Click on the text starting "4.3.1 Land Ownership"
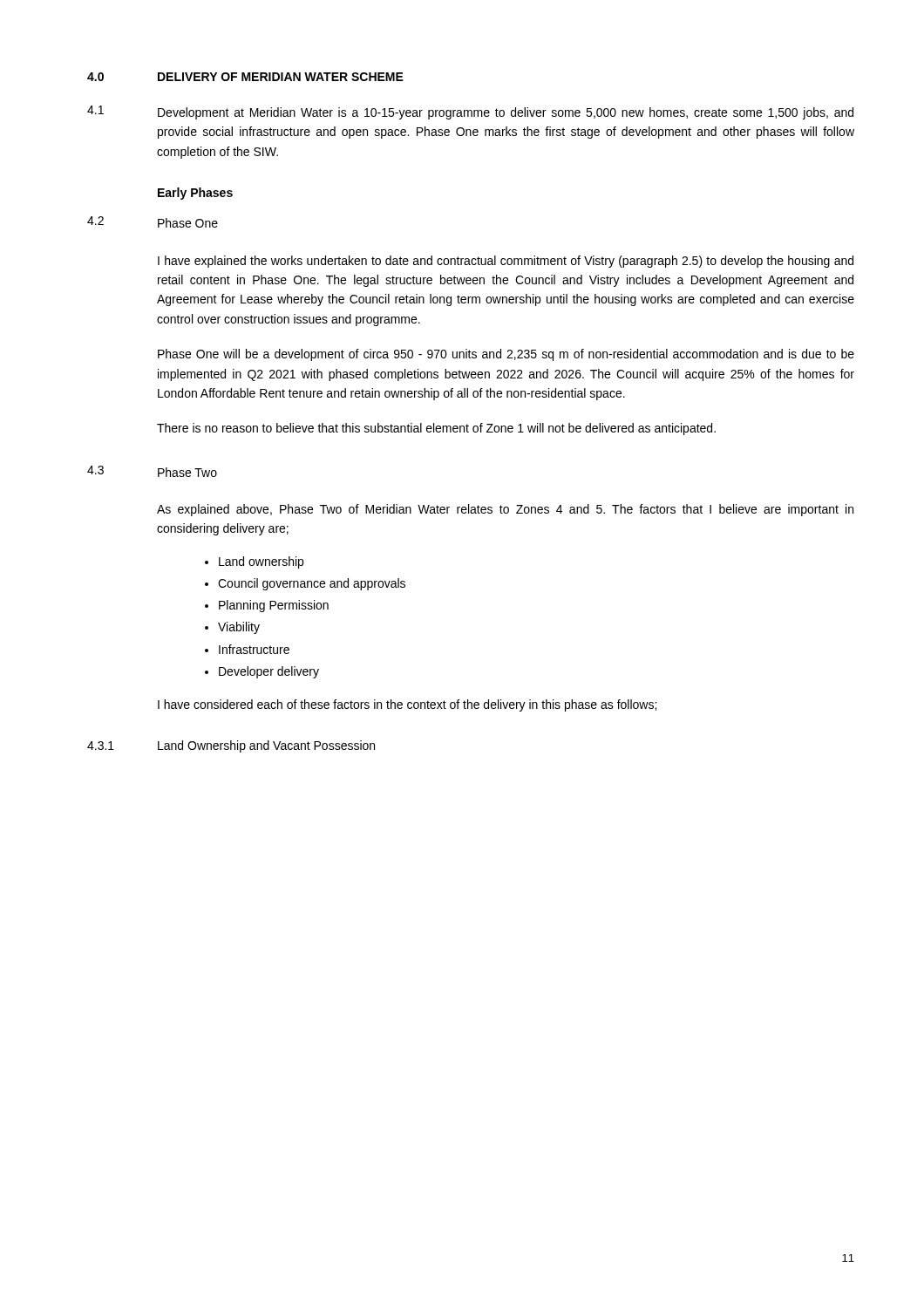 click(231, 746)
